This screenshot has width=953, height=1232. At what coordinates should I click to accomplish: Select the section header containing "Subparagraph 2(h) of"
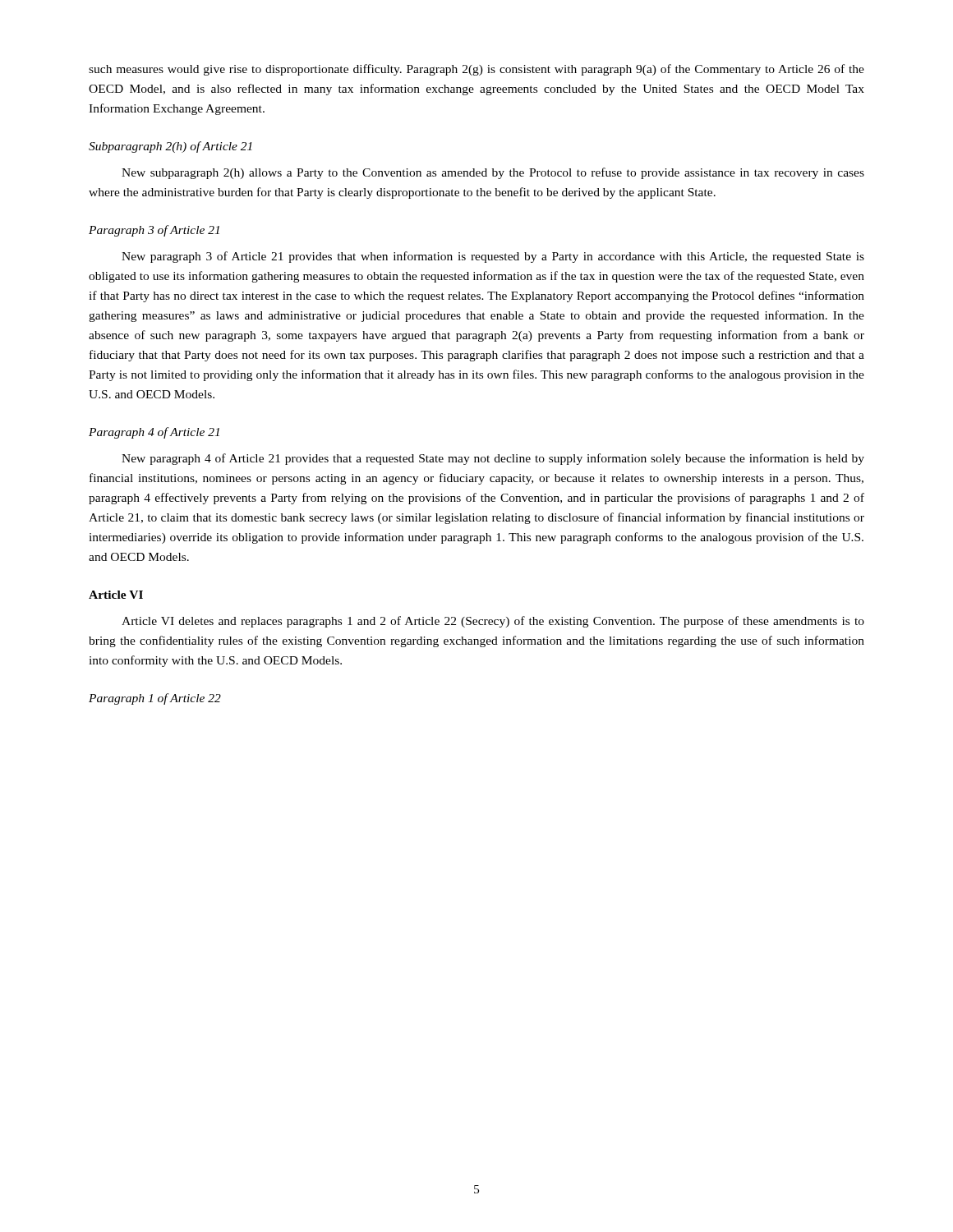click(x=171, y=146)
